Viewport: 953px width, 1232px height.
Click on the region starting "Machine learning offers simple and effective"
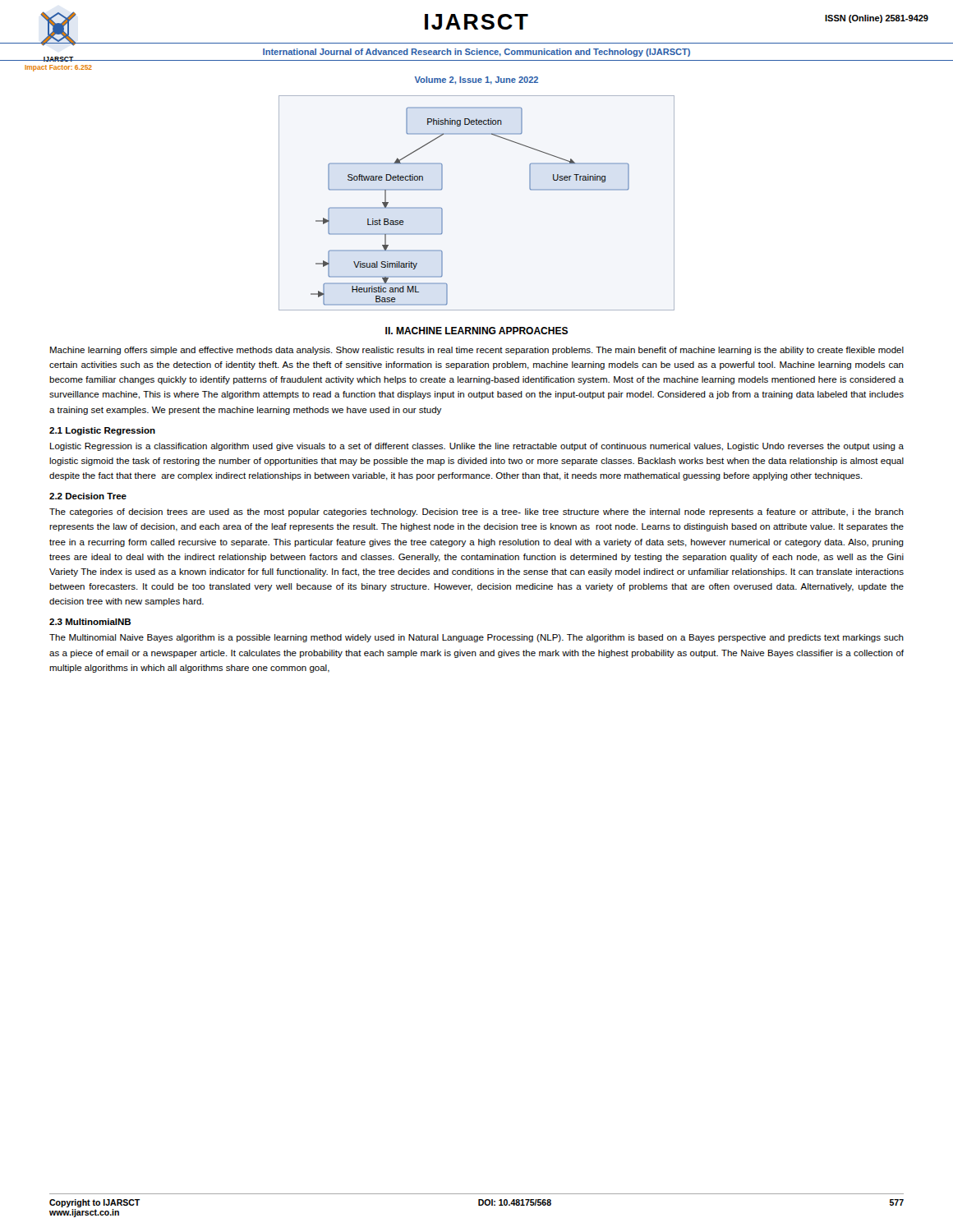click(476, 380)
